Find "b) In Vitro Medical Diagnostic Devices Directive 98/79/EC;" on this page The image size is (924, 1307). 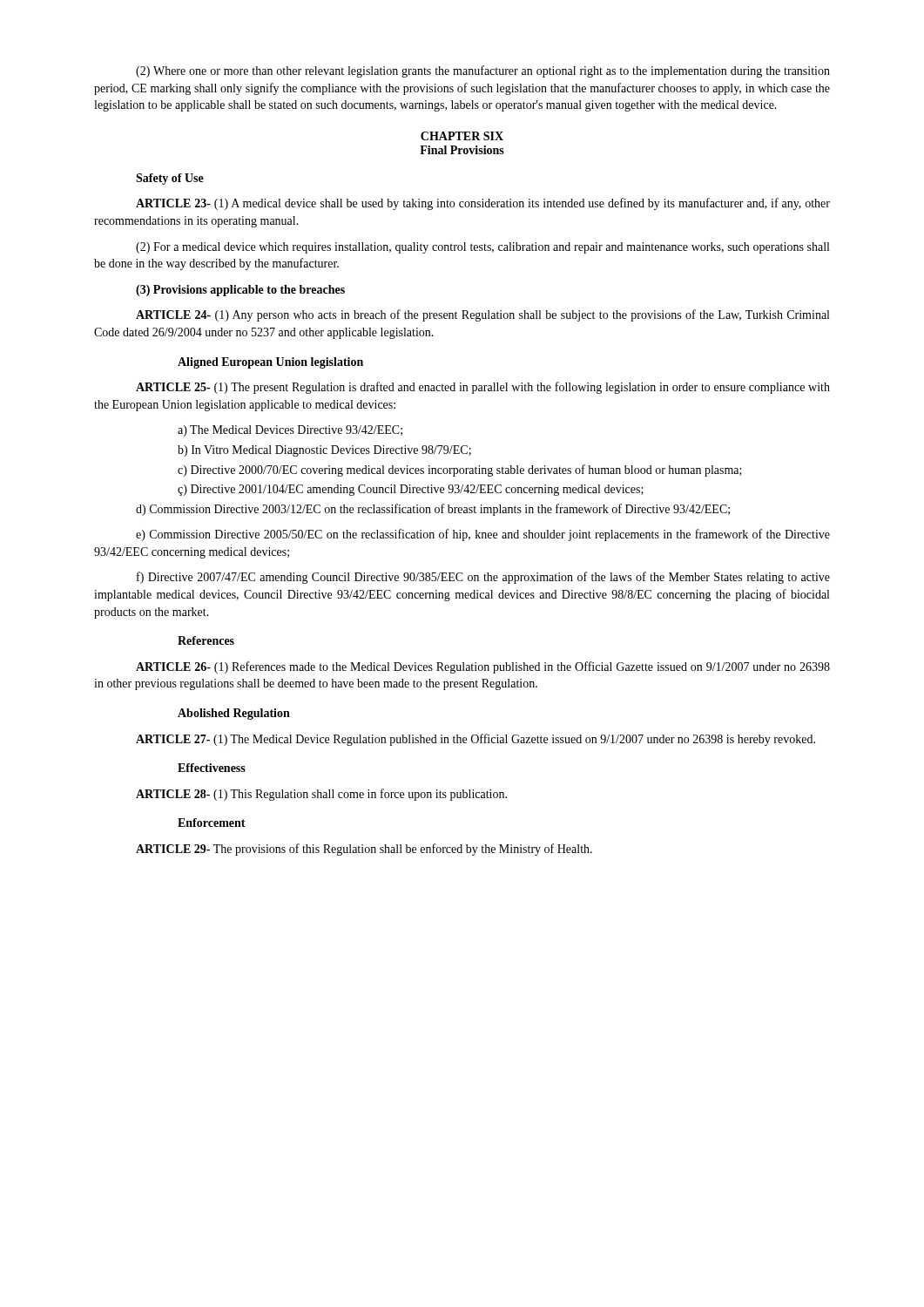pyautogui.click(x=325, y=450)
